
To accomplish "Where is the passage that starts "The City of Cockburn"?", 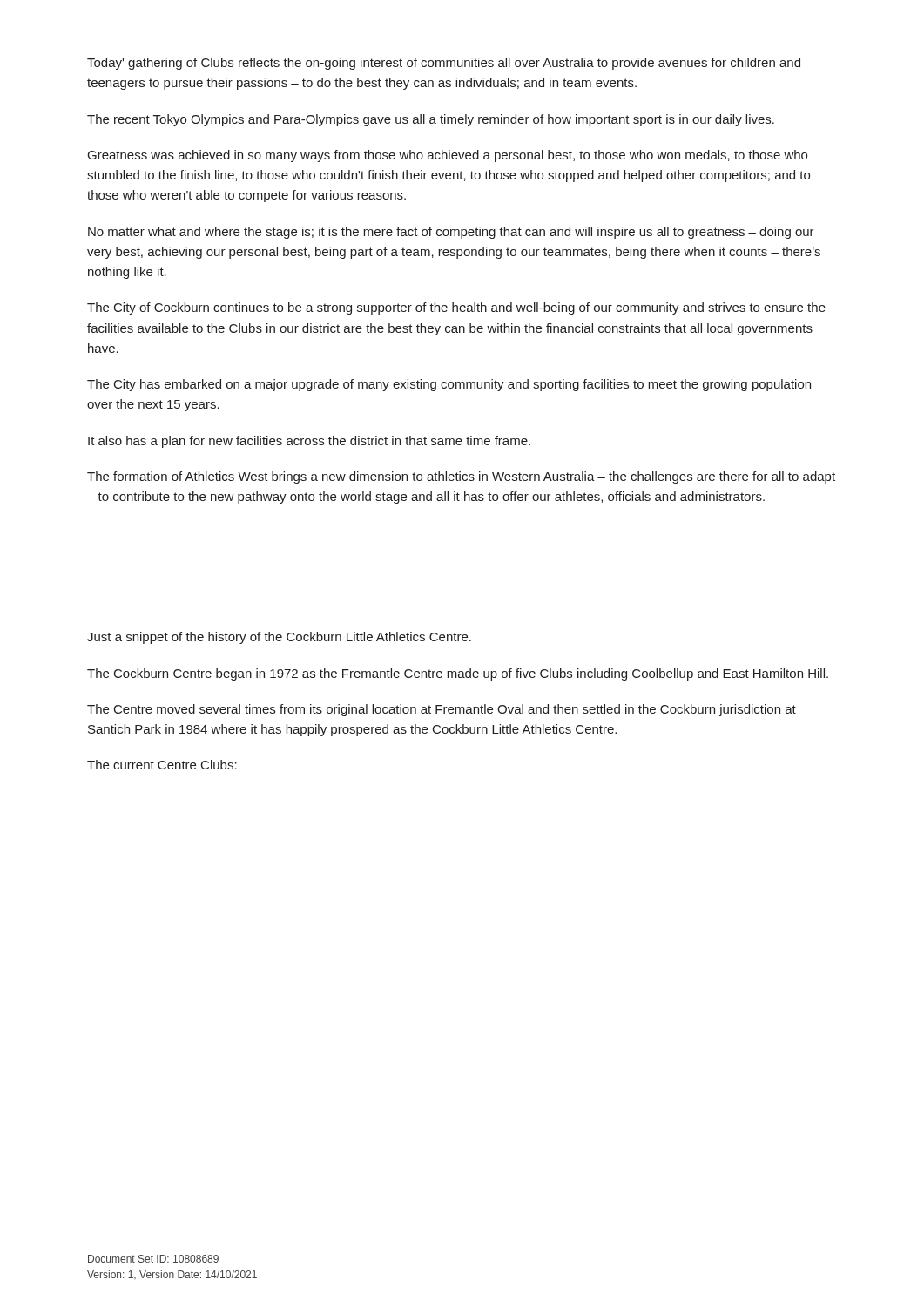I will point(456,328).
